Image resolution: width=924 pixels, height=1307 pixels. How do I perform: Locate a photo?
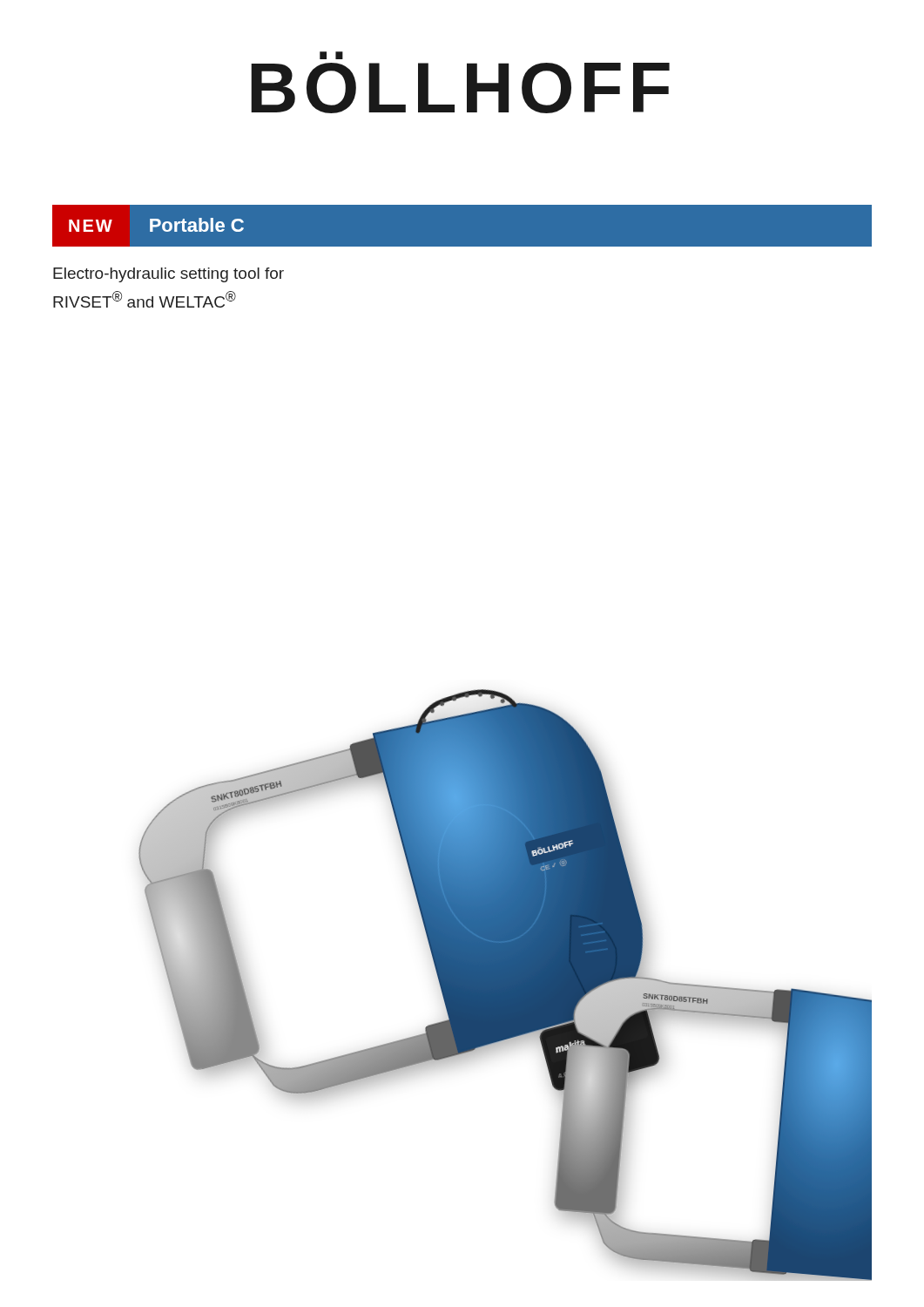point(462,810)
